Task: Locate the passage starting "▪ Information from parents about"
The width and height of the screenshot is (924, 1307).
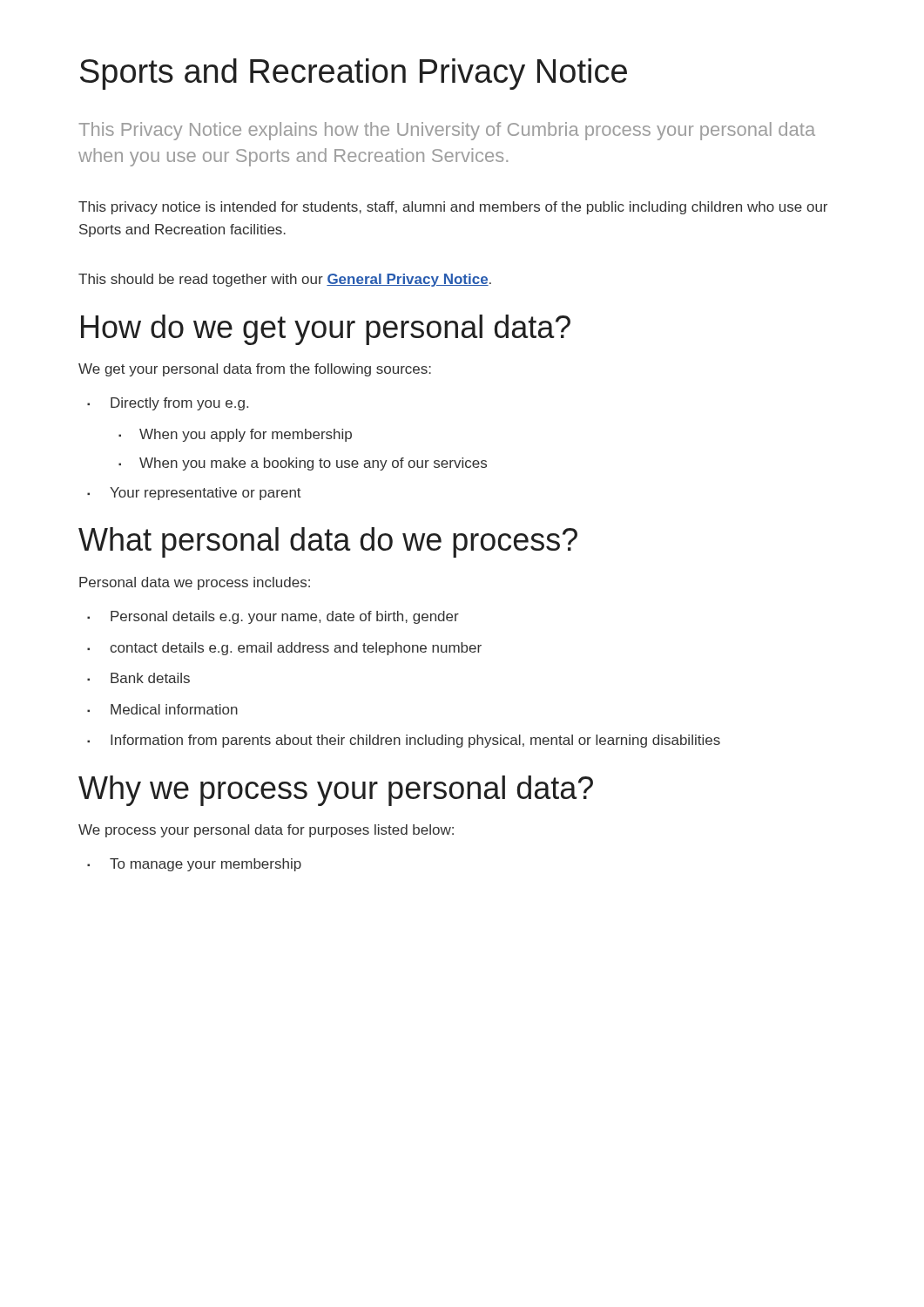Action: tap(462, 740)
